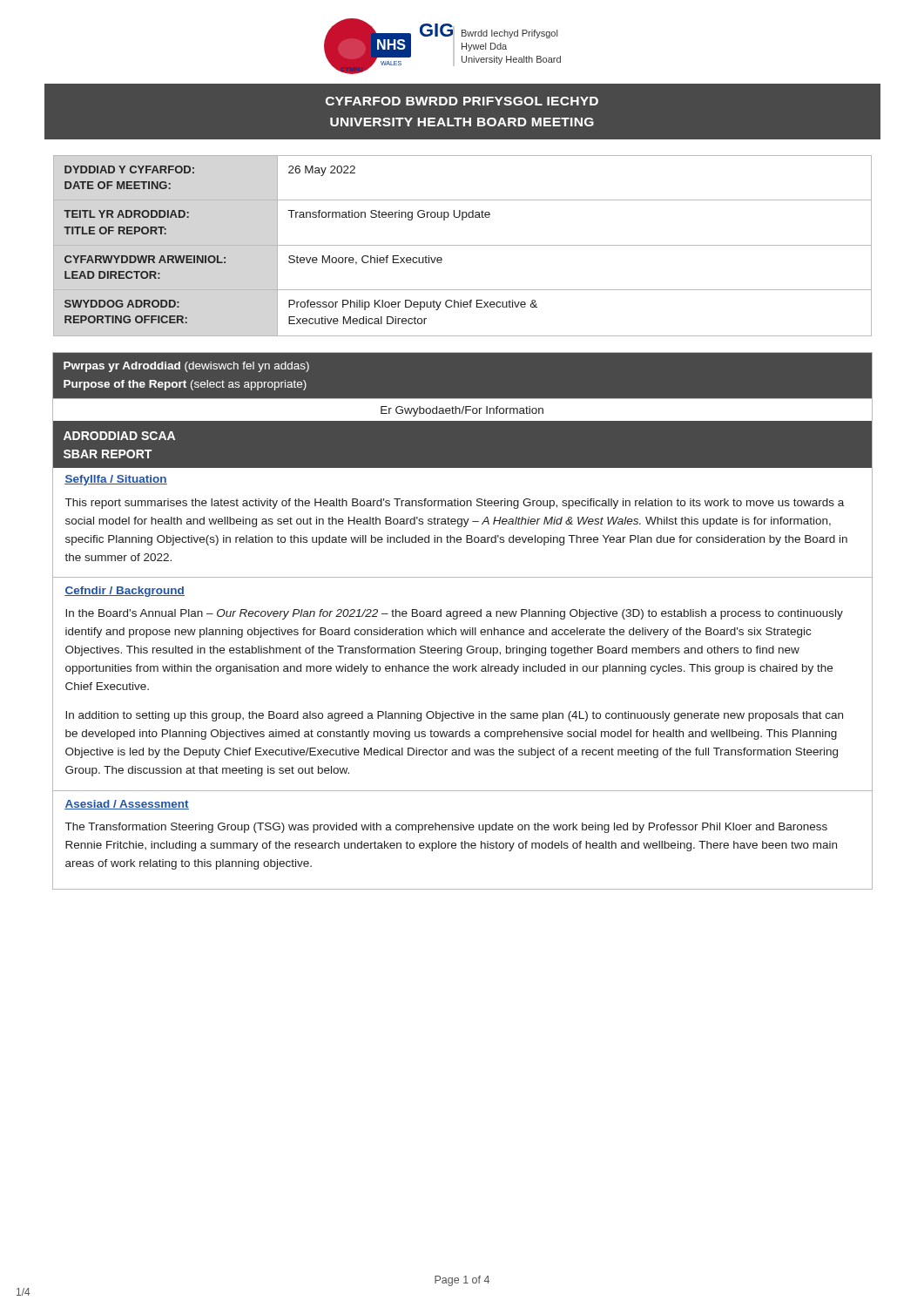The width and height of the screenshot is (924, 1307).
Task: Navigate to the block starting "CYFARFOD BWRDD PRIFYSGOL"
Action: 462,111
